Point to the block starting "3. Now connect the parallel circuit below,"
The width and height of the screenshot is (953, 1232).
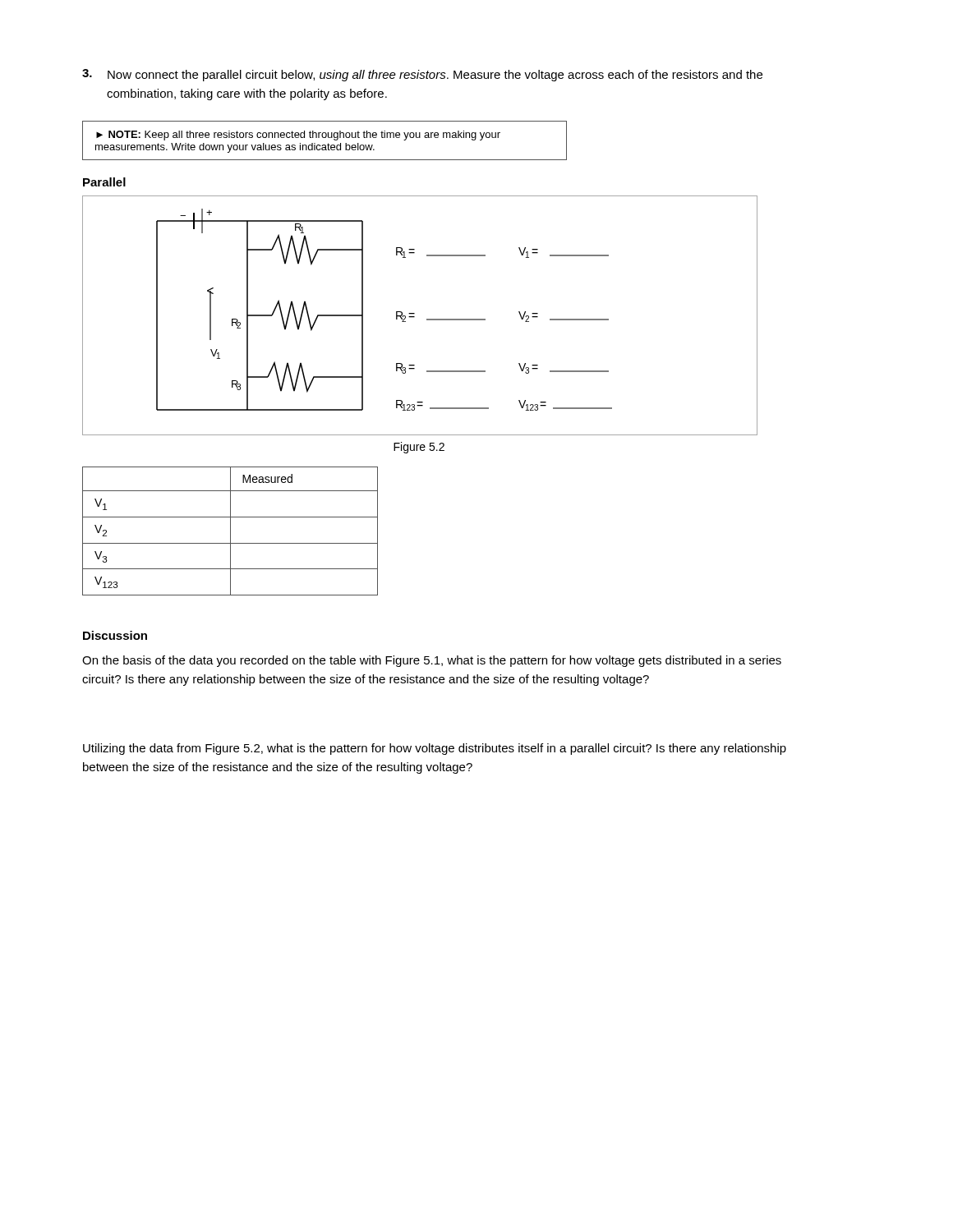(452, 84)
